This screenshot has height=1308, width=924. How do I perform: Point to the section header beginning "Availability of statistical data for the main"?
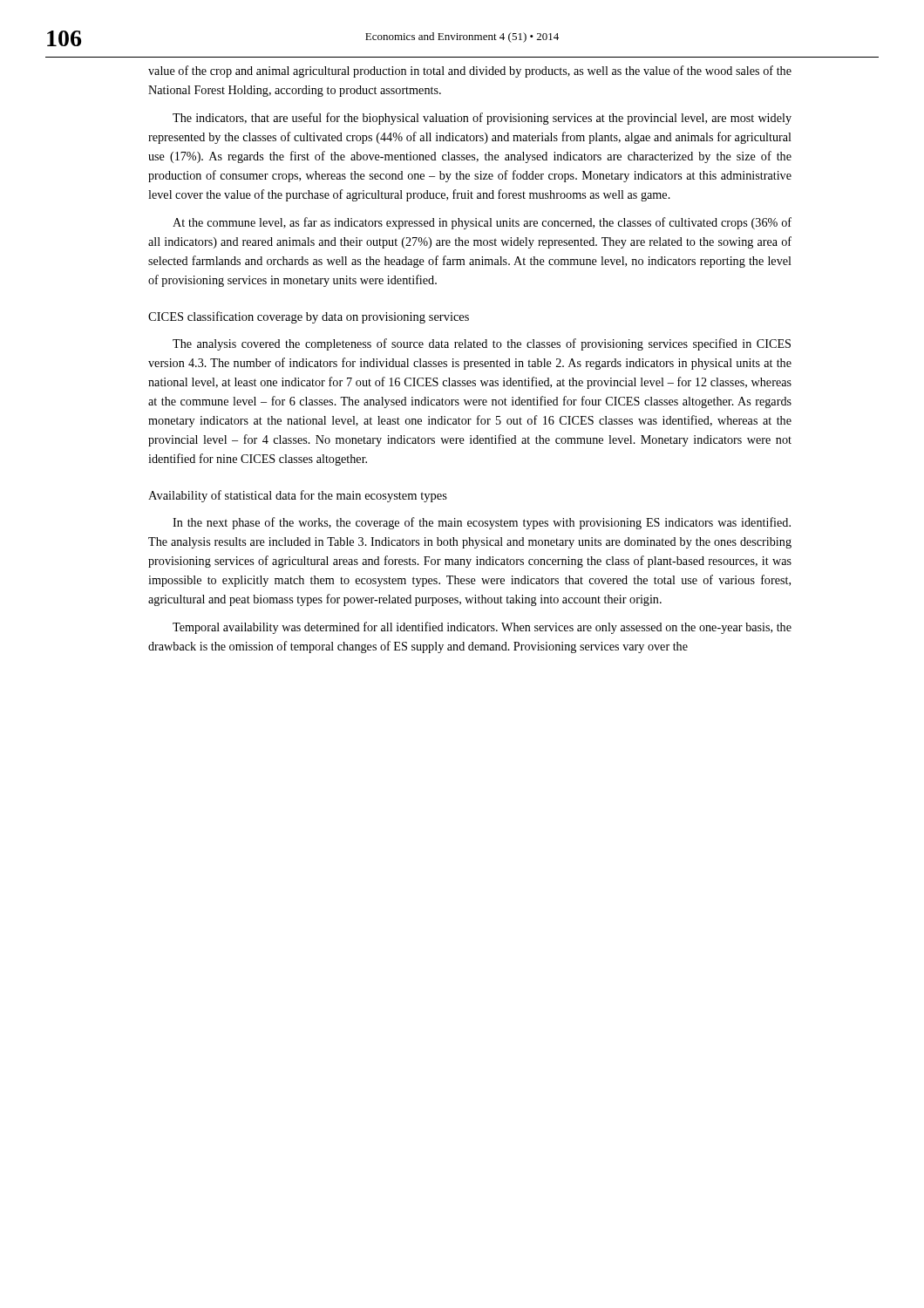pos(298,495)
